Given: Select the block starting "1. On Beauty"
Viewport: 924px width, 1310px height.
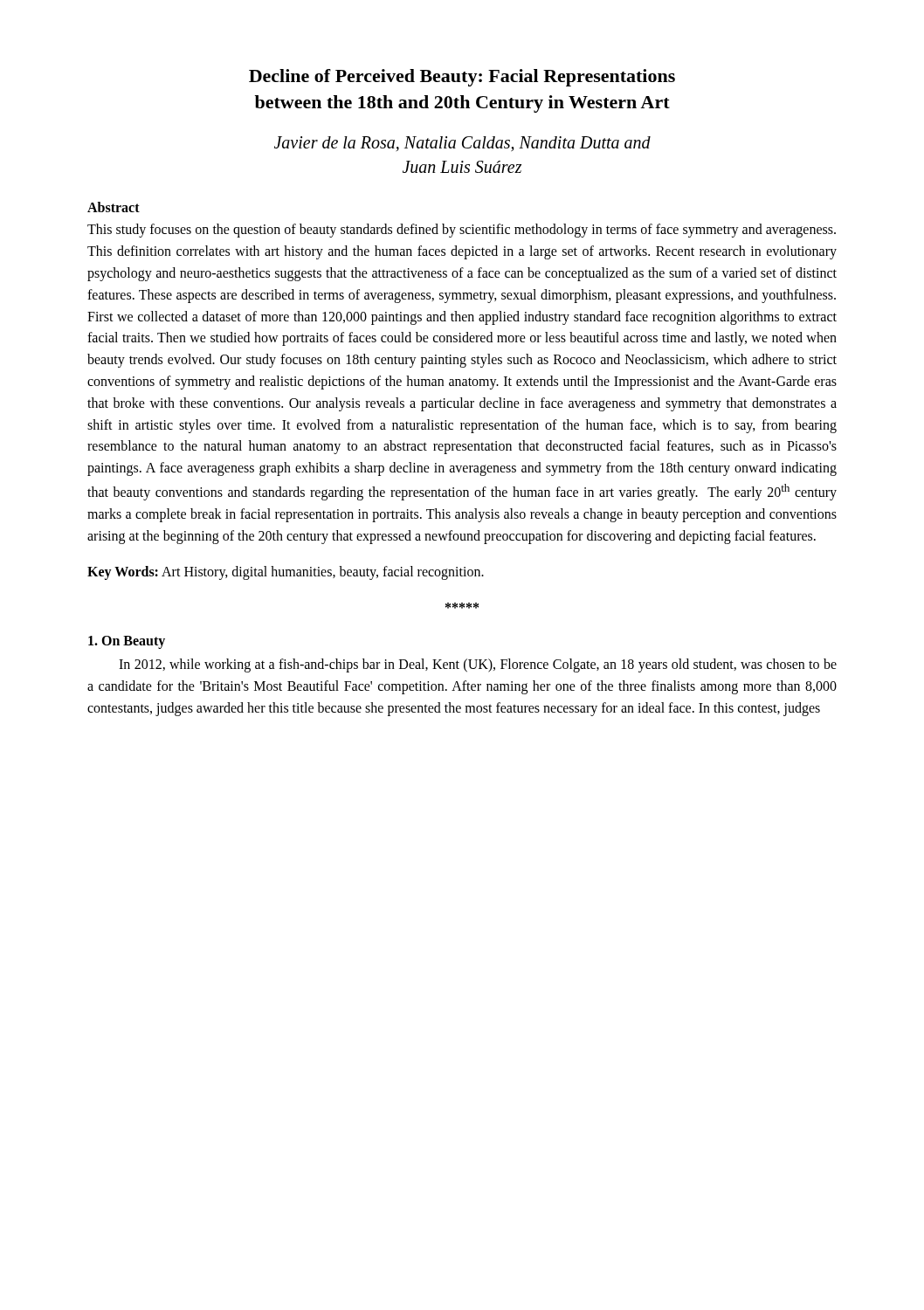Looking at the screenshot, I should (126, 641).
